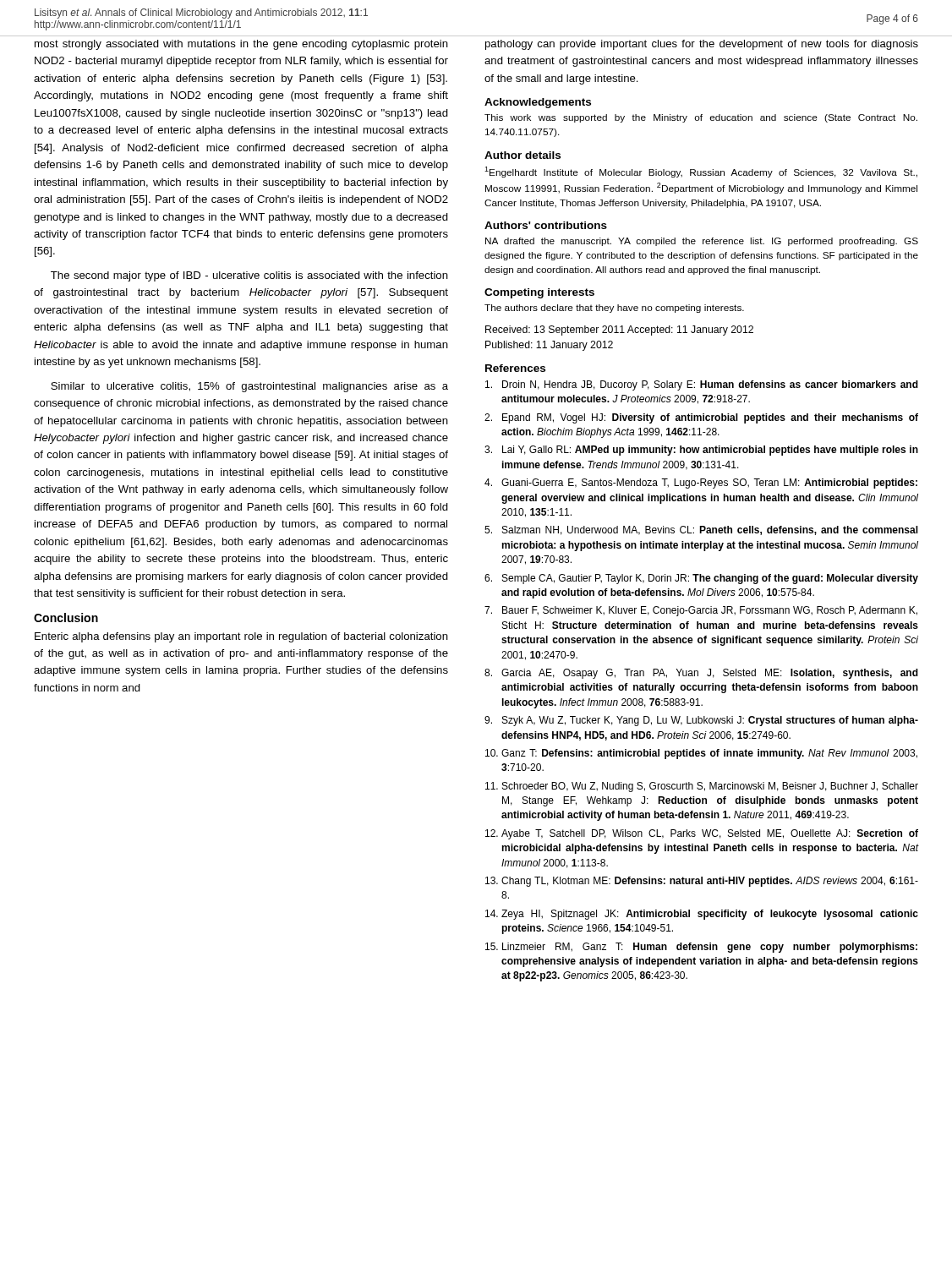Find the region starting "Author details"

coord(523,155)
